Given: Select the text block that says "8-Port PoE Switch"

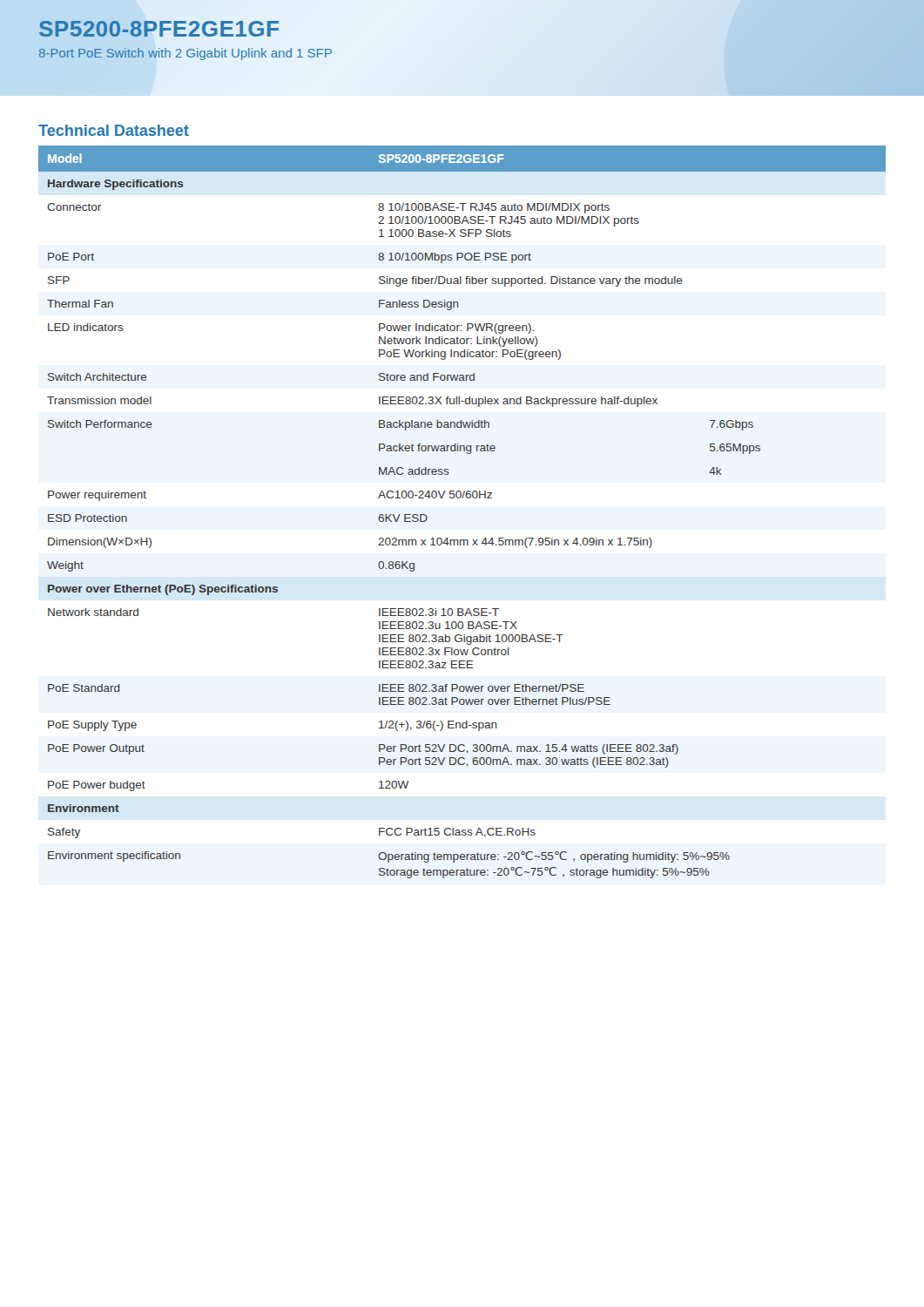Looking at the screenshot, I should pos(185,53).
